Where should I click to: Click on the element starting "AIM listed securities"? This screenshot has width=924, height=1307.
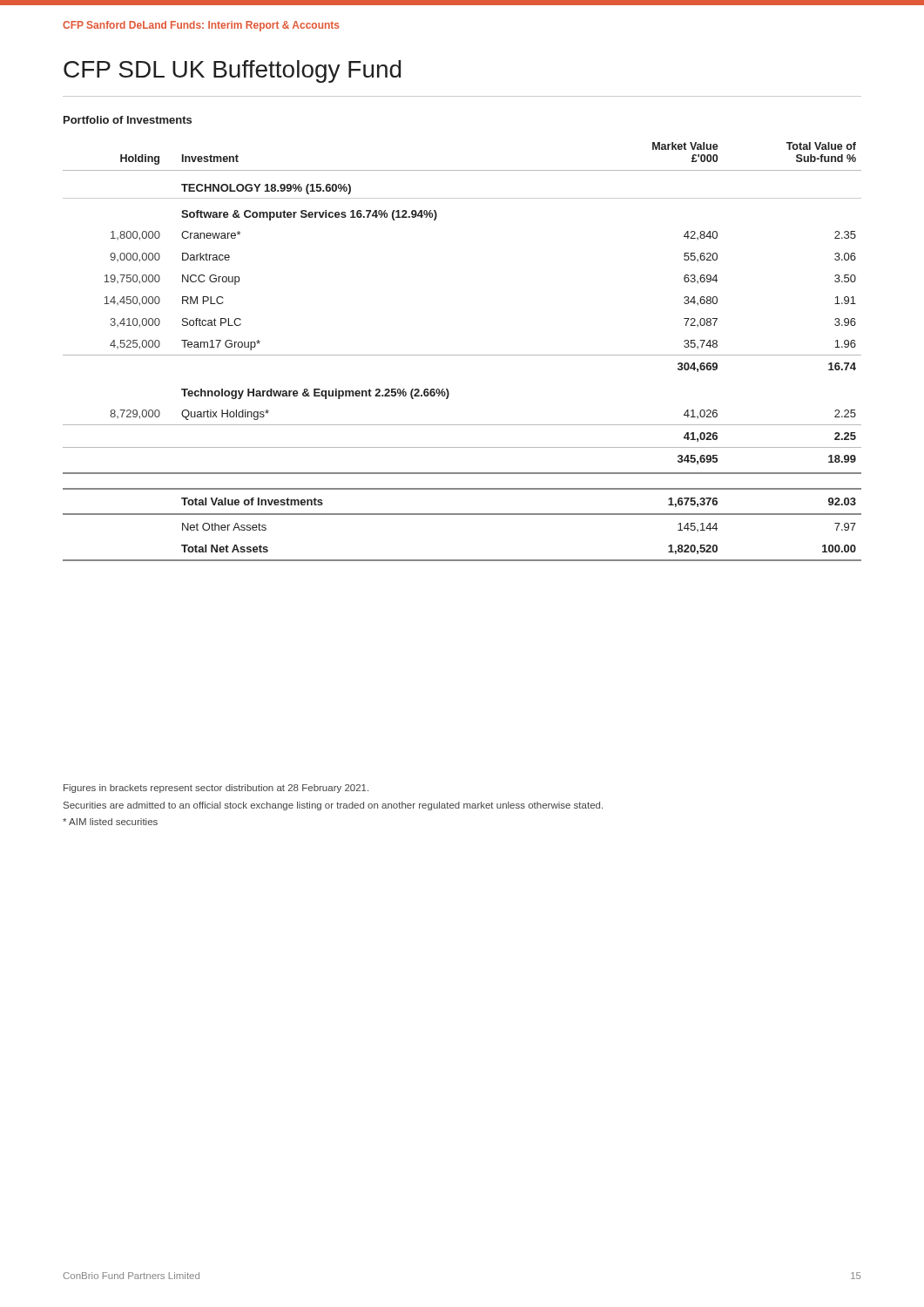click(x=110, y=822)
